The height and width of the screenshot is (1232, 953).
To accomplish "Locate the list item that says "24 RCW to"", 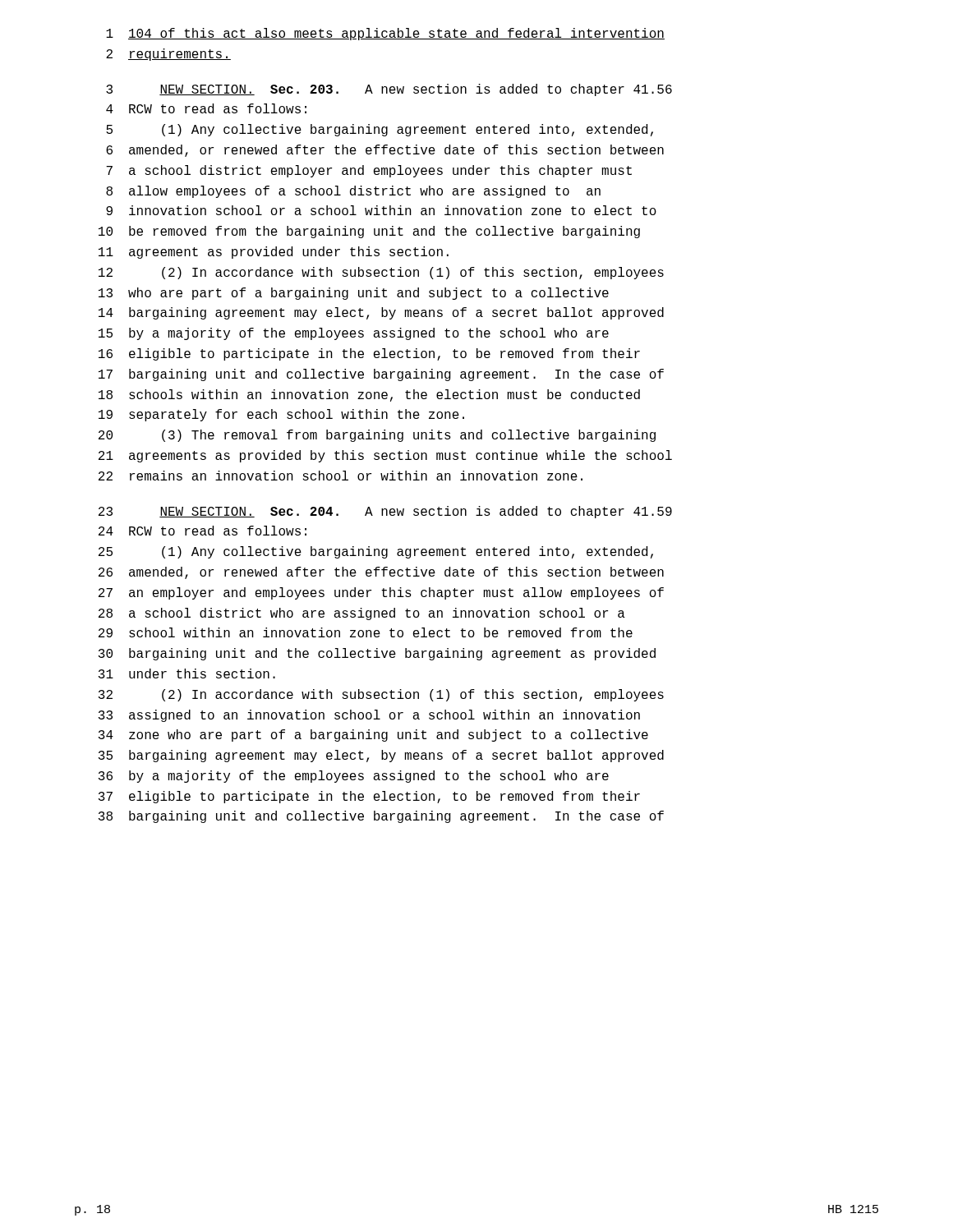I will pyautogui.click(x=203, y=531).
